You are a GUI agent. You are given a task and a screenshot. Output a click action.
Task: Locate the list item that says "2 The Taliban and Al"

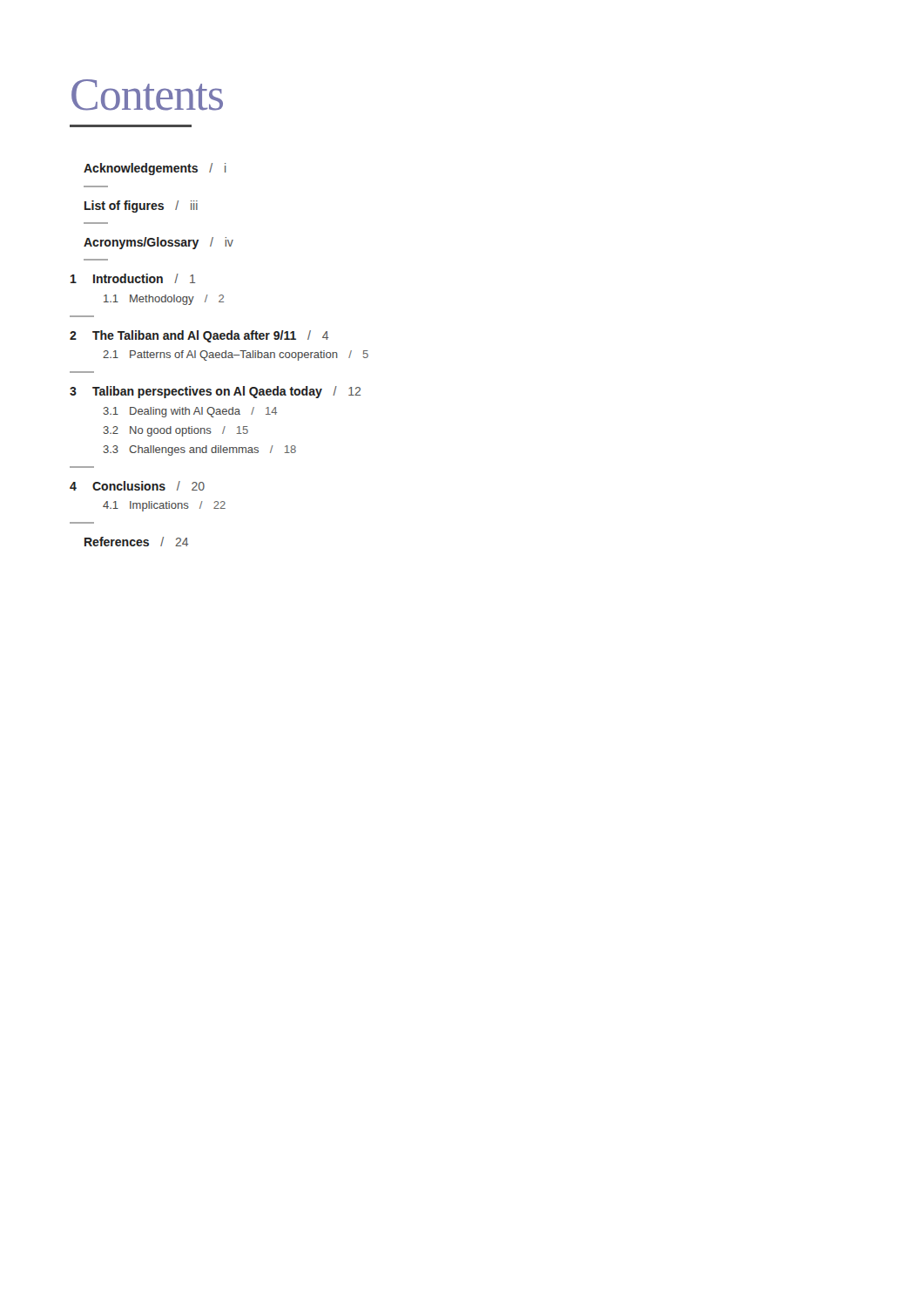point(331,336)
